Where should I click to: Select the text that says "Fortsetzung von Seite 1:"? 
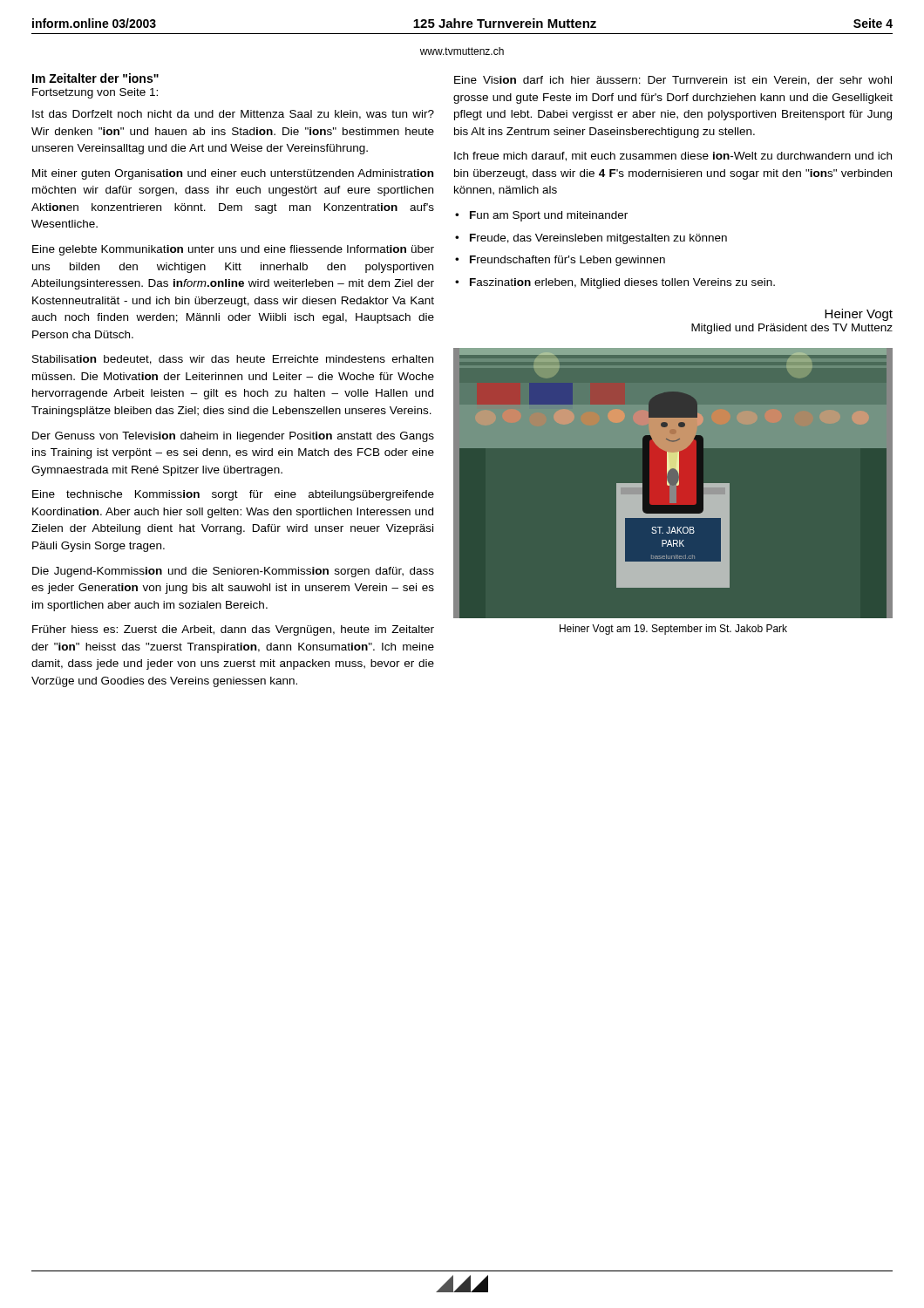pos(95,92)
